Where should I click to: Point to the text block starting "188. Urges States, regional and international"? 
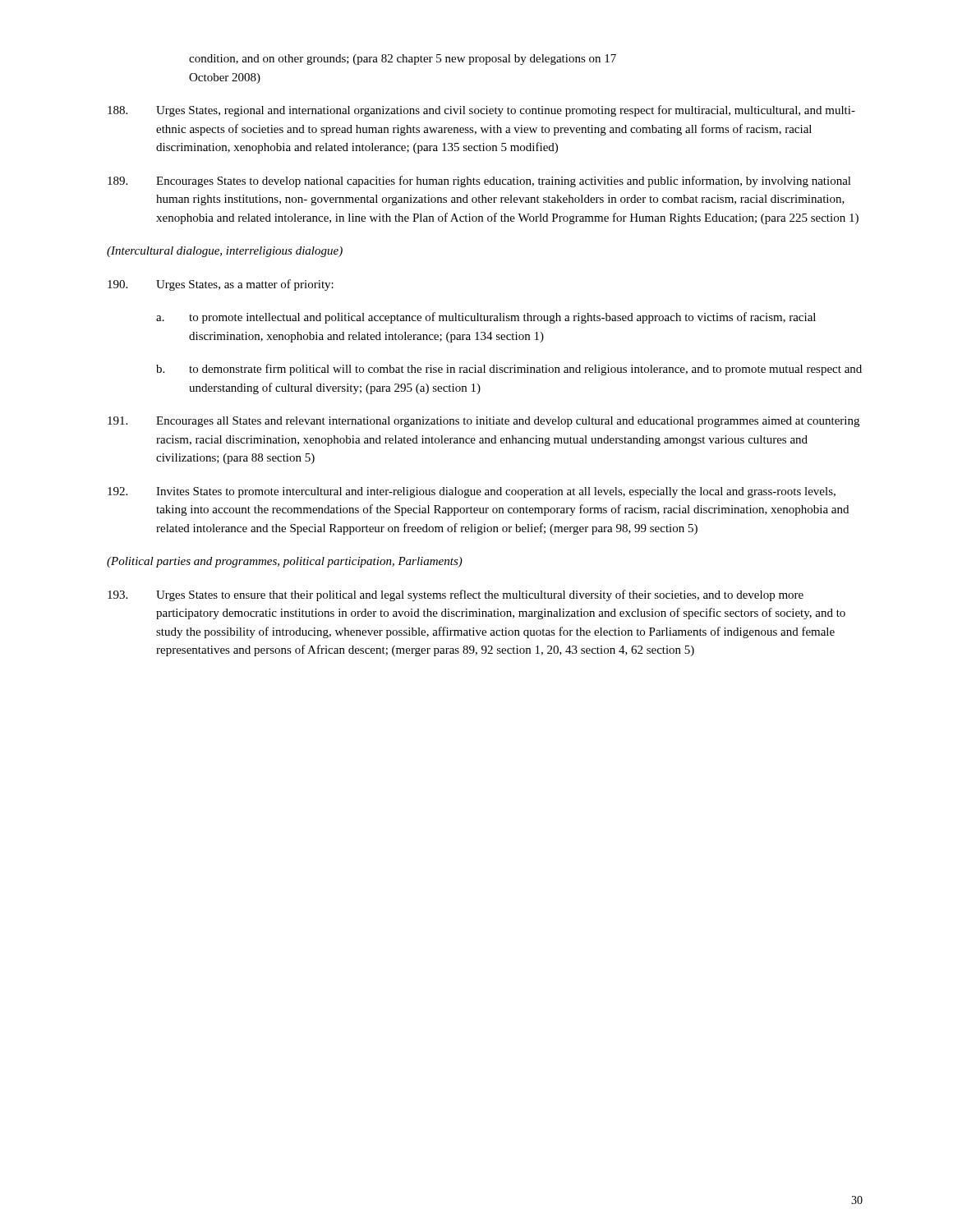pos(485,129)
